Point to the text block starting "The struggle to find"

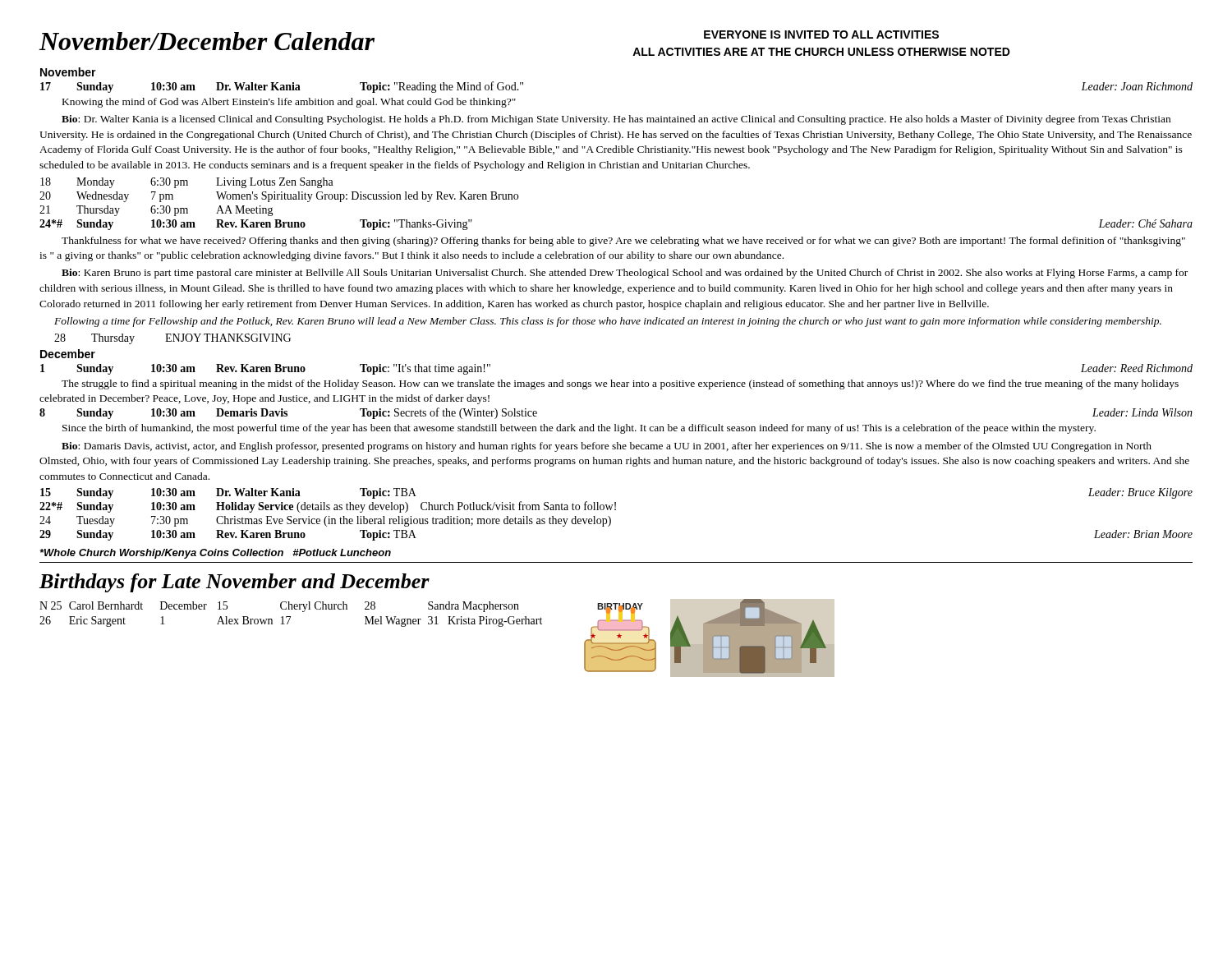click(609, 391)
